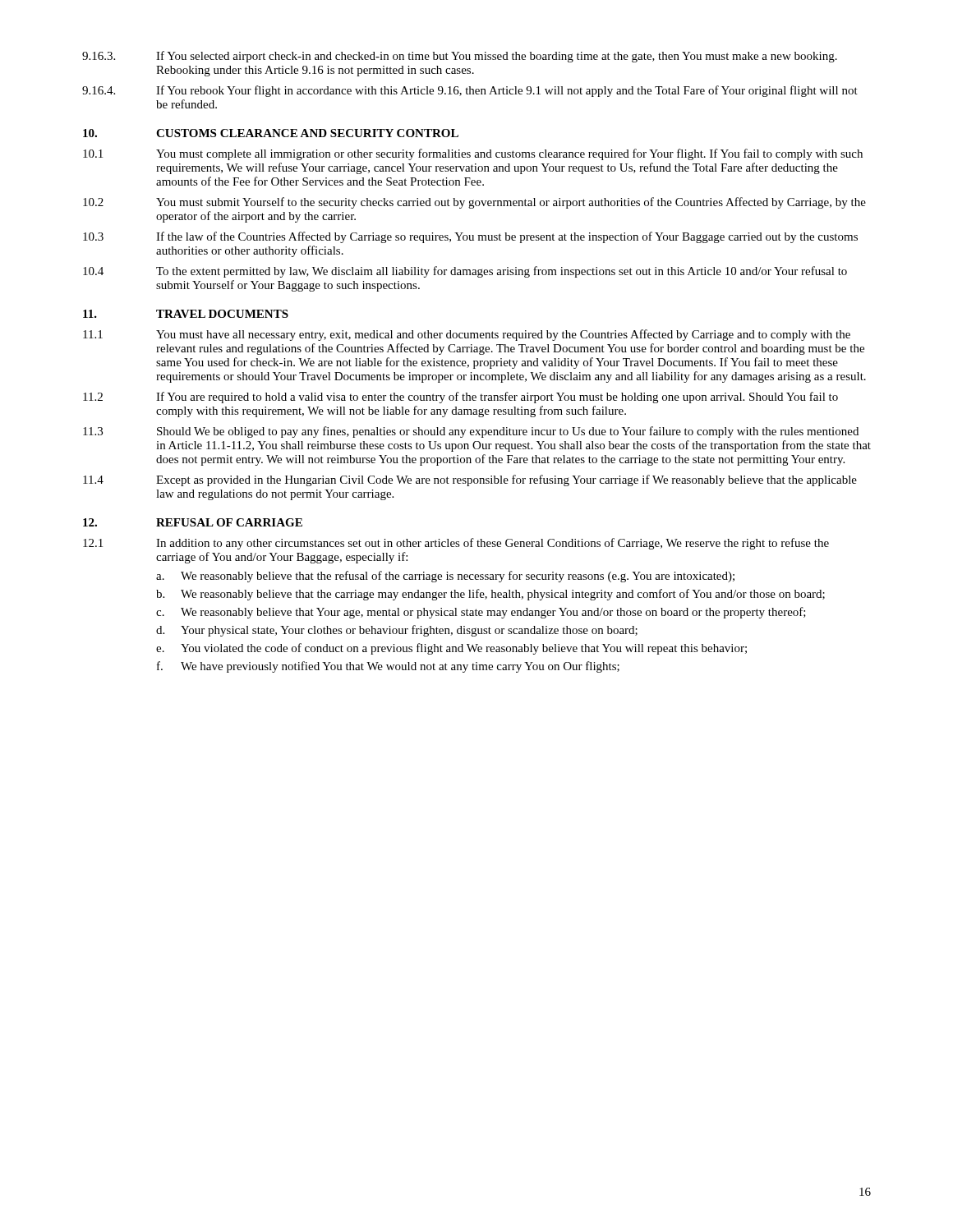Navigate to the region starting "11.2 If You"
The width and height of the screenshot is (953, 1232).
[476, 404]
